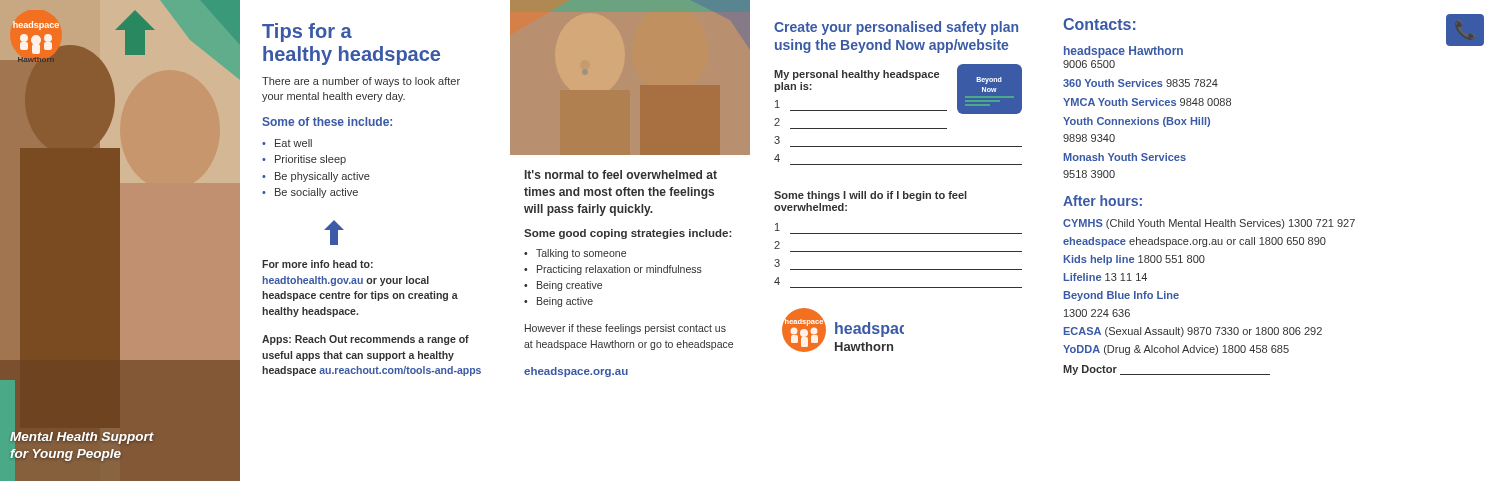Click on the text that says "9006 6500"
The height and width of the screenshot is (481, 1500).
(1089, 64)
